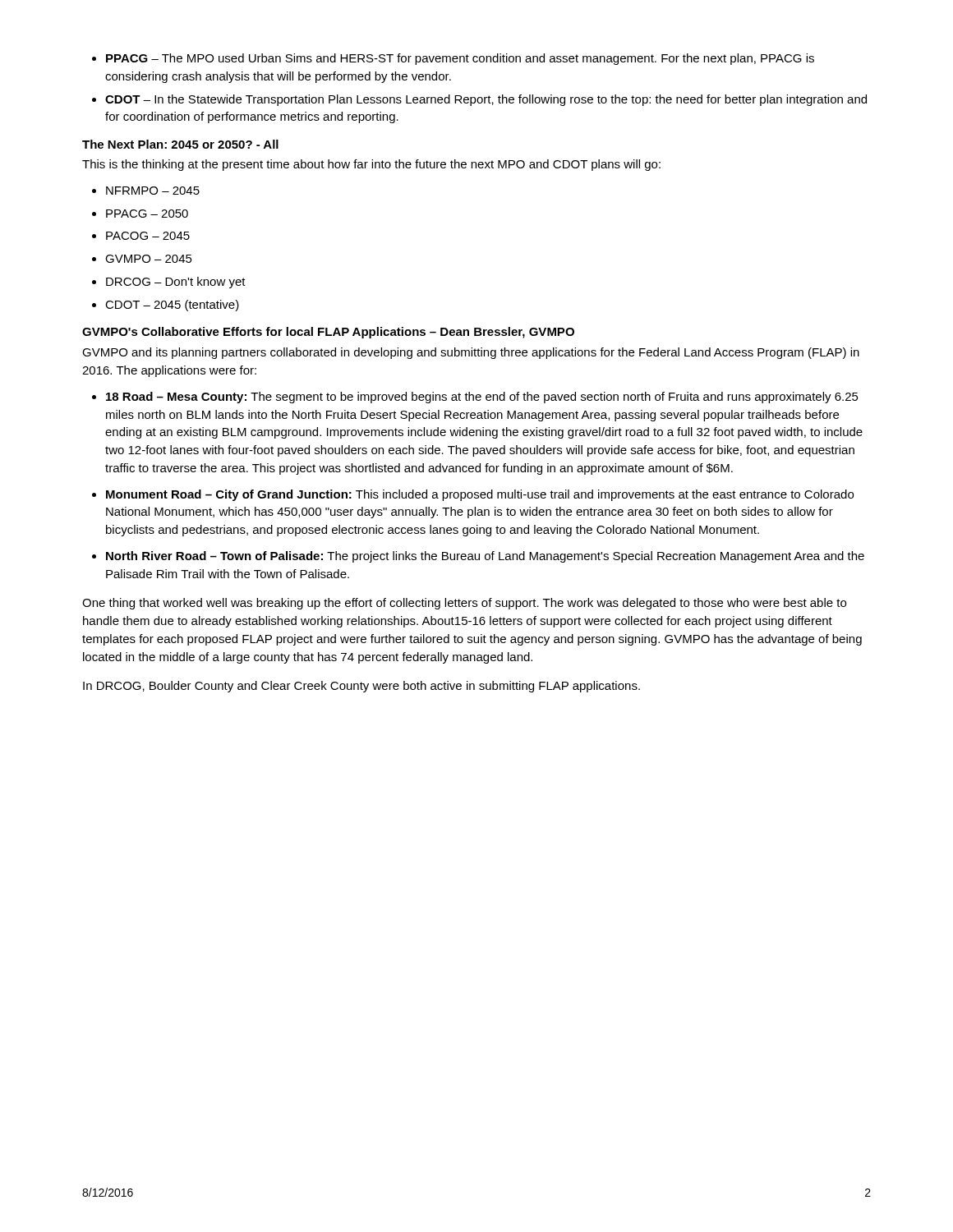Click on the text block that says "One thing that worked well was breaking"

[472, 629]
